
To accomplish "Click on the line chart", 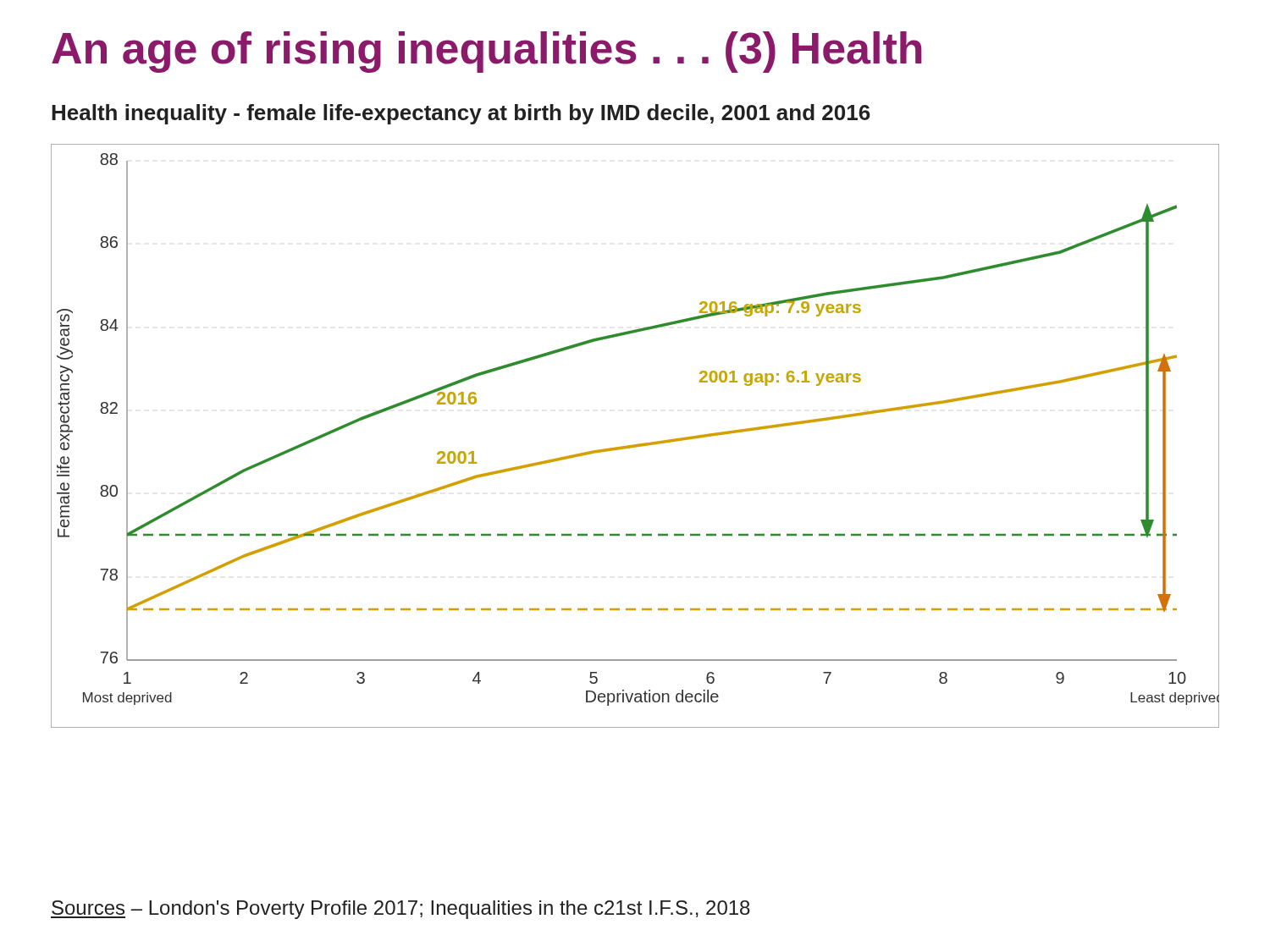I will [x=635, y=436].
